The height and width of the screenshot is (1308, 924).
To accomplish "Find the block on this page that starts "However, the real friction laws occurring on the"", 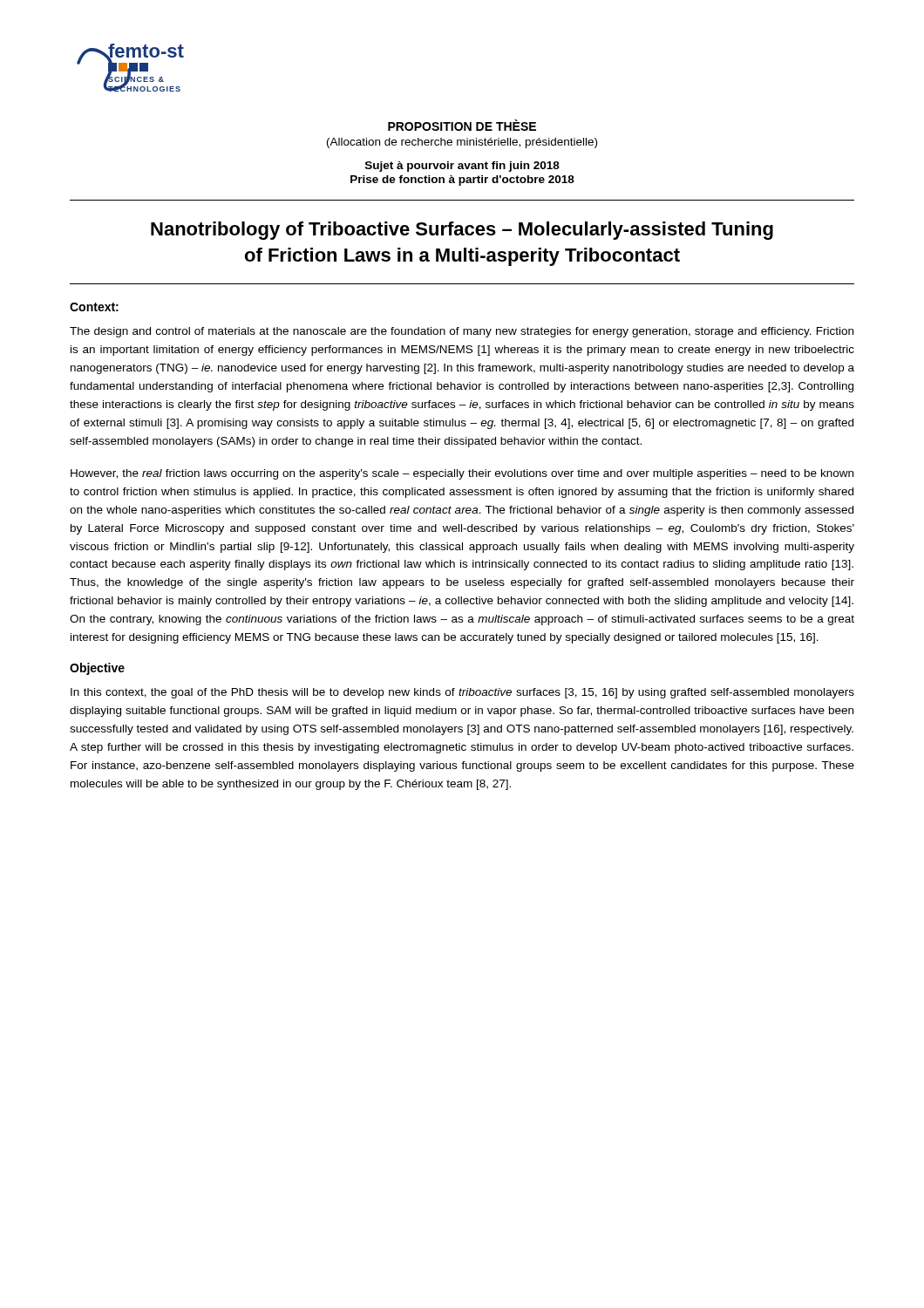I will tap(462, 555).
